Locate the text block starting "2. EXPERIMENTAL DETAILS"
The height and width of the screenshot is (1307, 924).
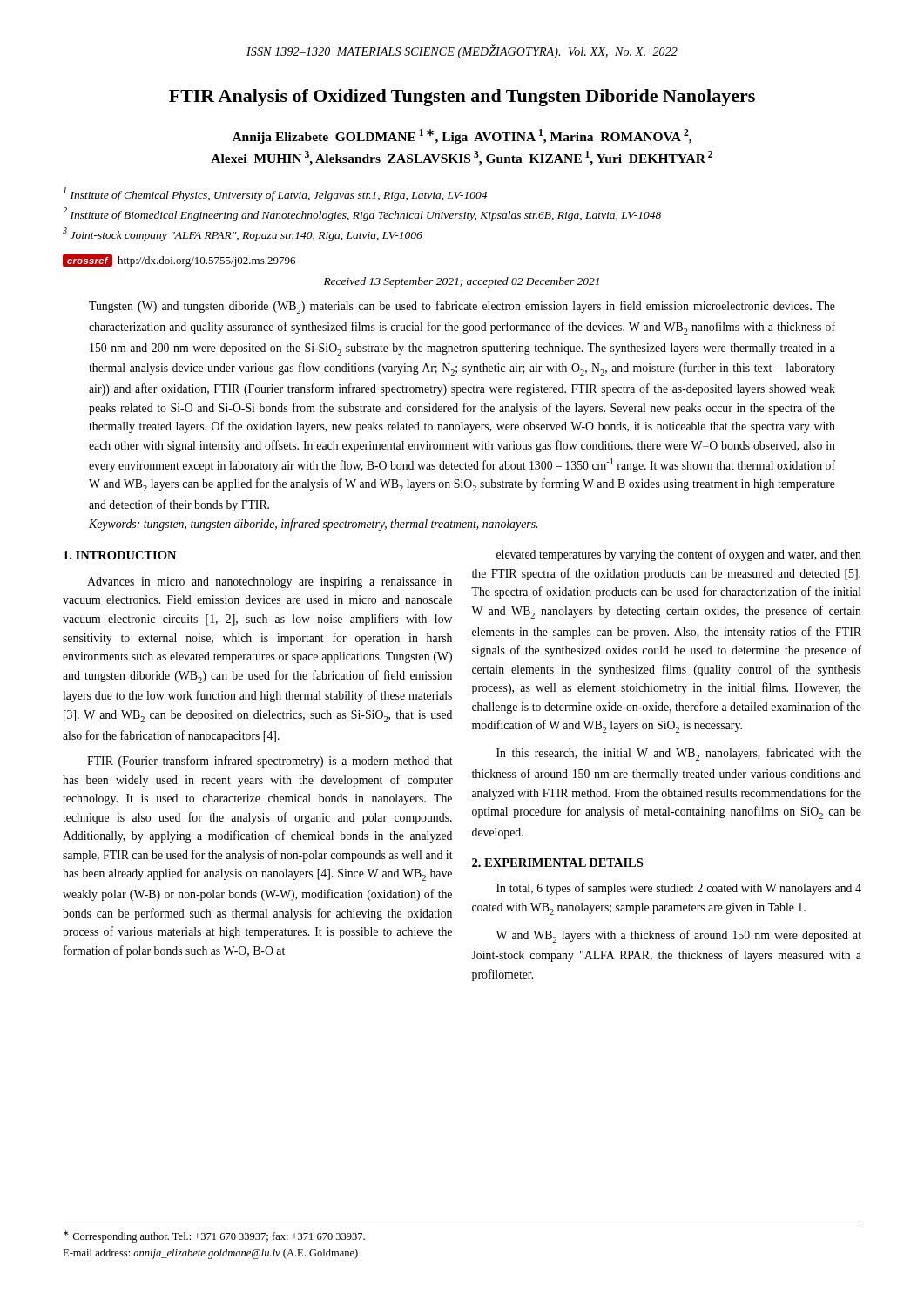pos(557,862)
